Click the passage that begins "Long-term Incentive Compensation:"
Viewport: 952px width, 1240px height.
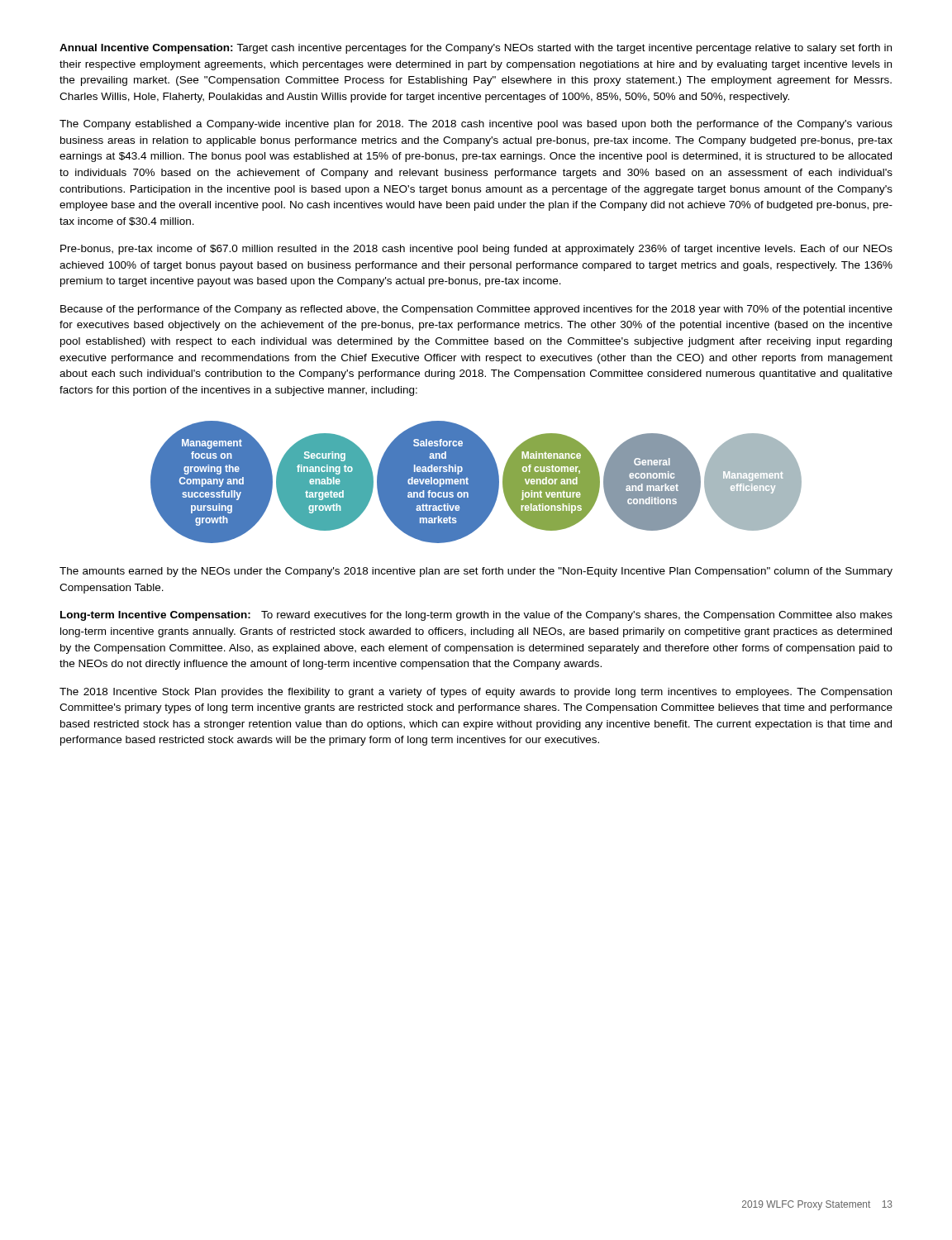point(476,639)
